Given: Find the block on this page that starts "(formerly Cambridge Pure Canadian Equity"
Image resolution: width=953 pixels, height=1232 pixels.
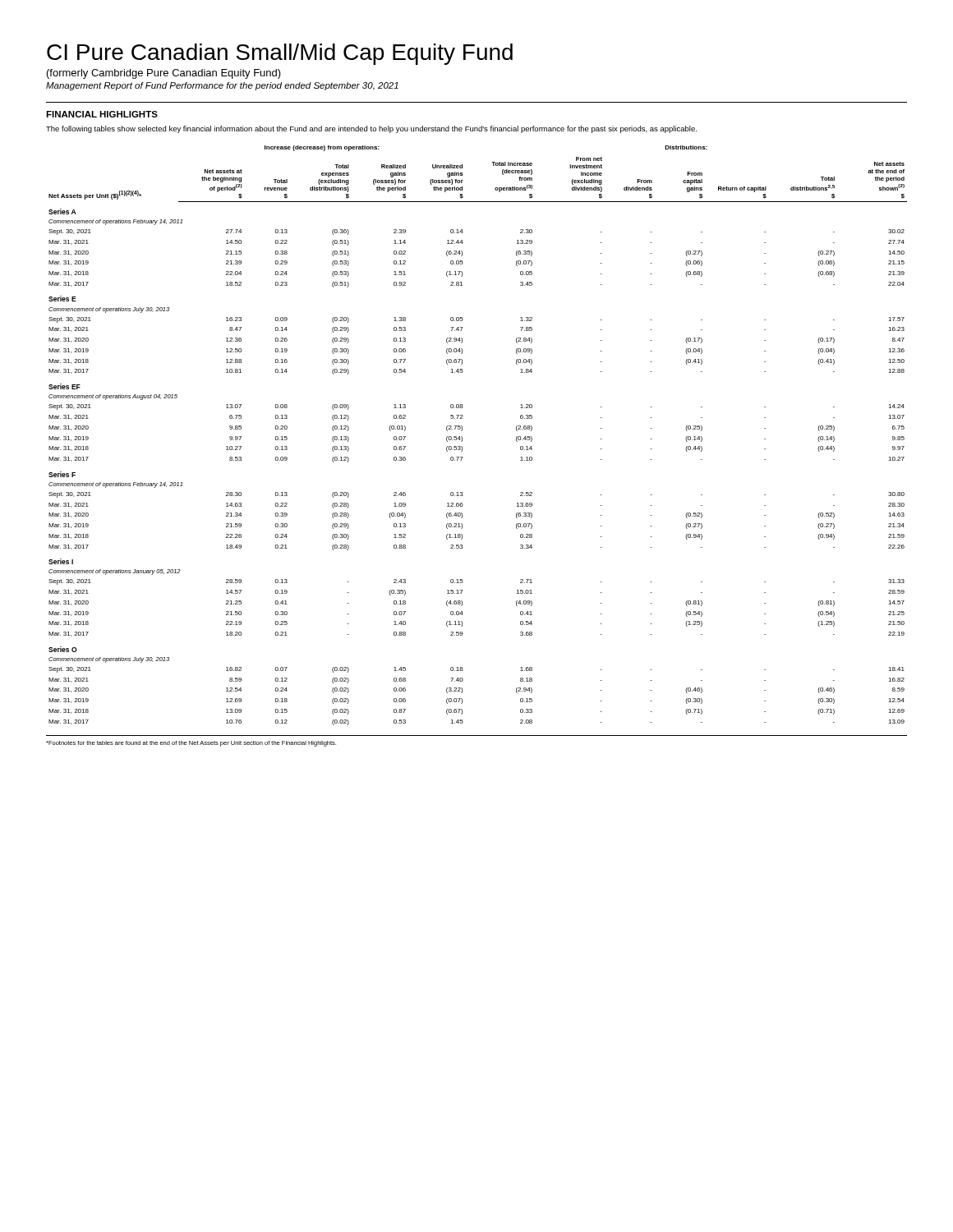Looking at the screenshot, I should tap(164, 73).
